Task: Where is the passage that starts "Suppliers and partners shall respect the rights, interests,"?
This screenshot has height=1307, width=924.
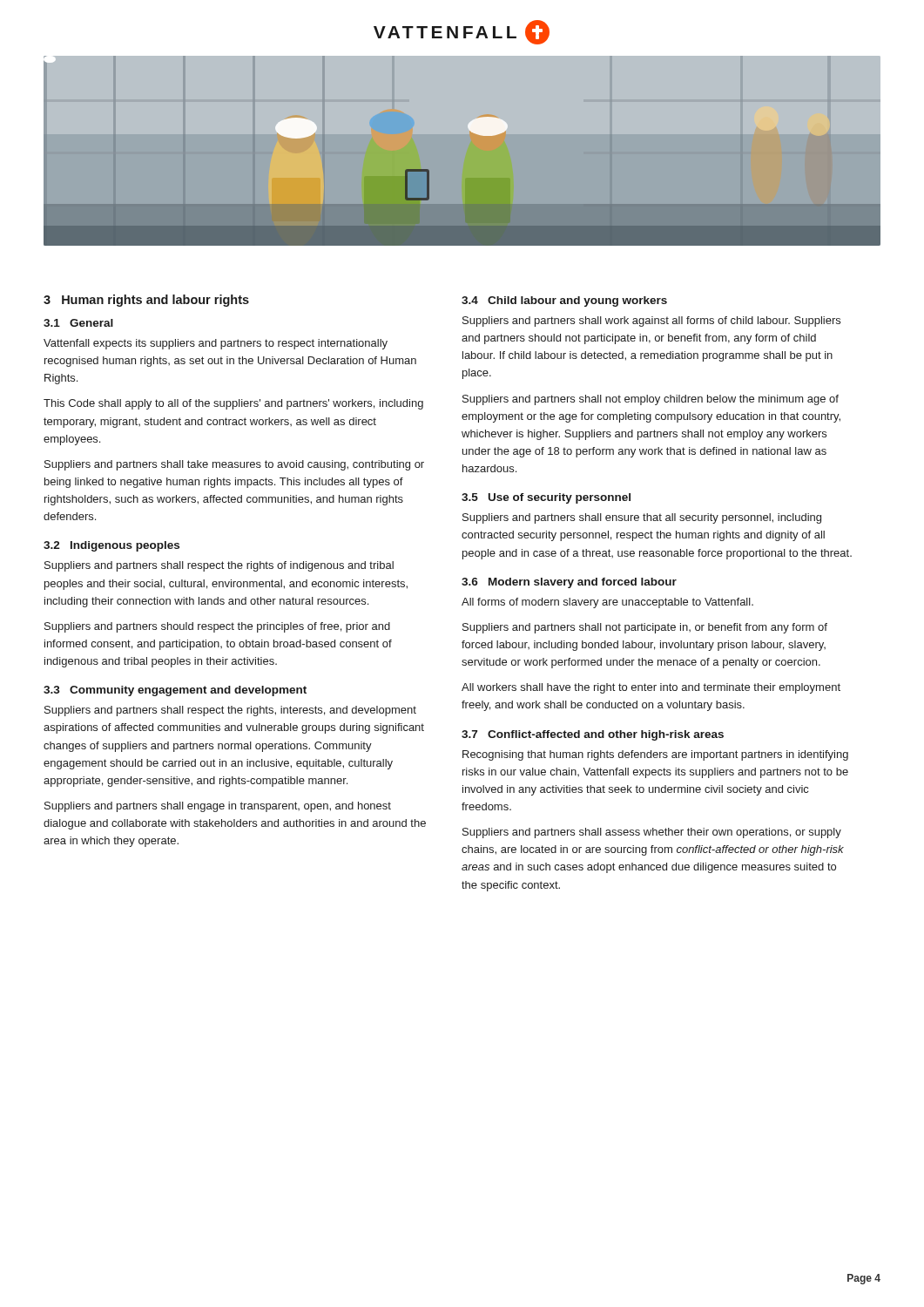Action: [x=240, y=746]
